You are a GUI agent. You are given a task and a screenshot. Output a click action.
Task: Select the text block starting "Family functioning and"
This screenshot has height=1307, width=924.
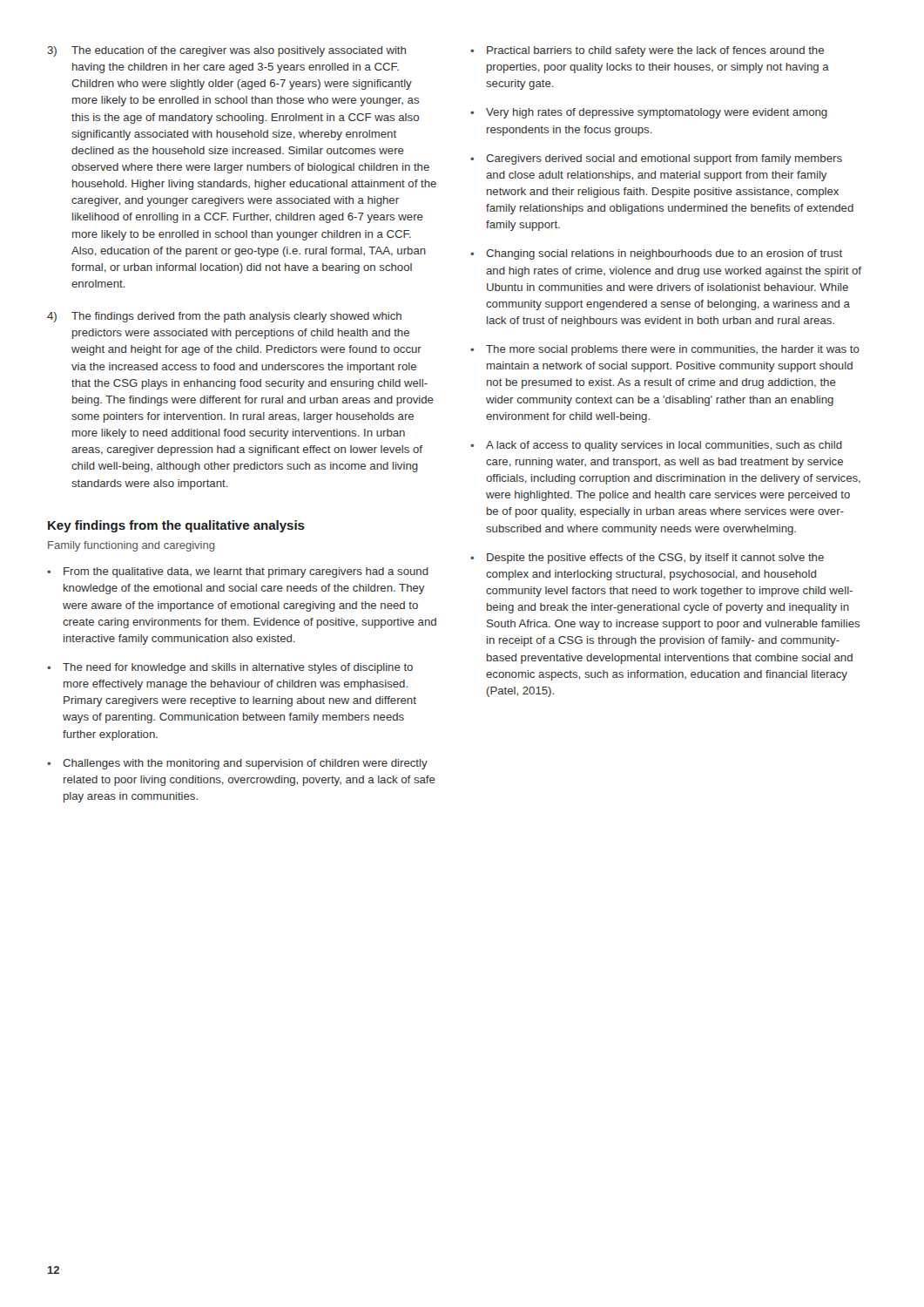coord(131,545)
